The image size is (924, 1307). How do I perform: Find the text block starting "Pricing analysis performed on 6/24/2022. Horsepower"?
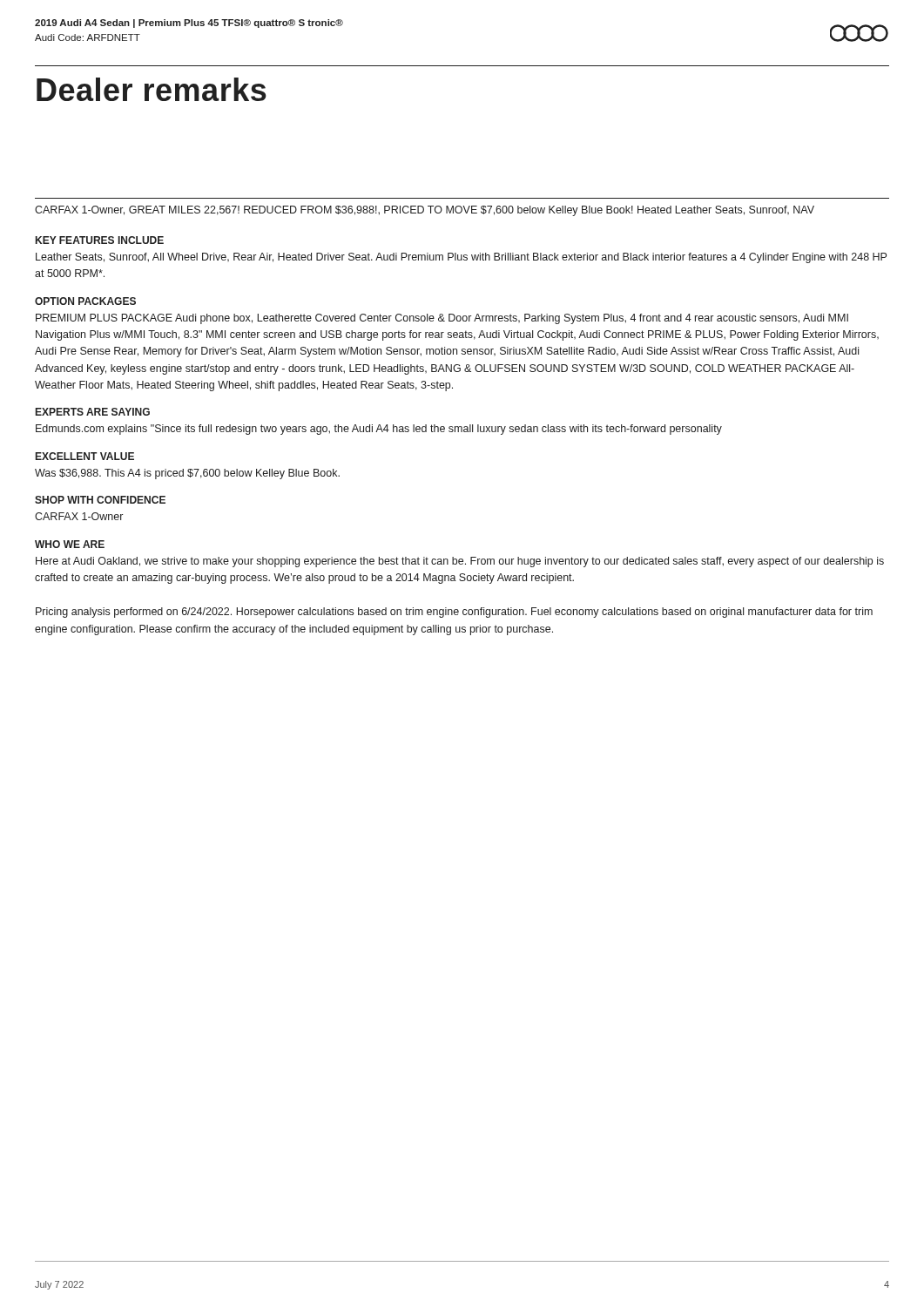(x=454, y=620)
